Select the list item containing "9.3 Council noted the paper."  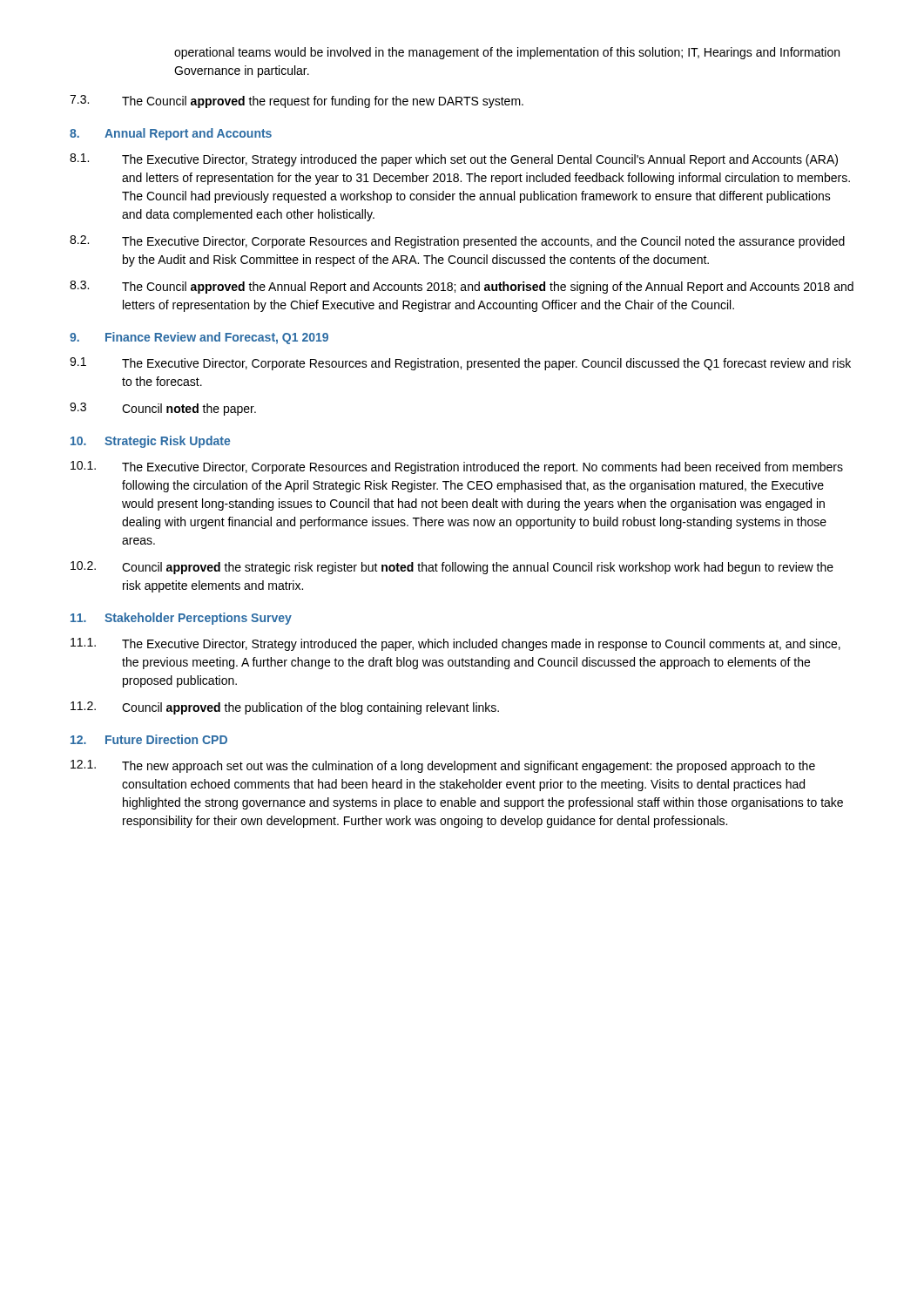(x=163, y=409)
